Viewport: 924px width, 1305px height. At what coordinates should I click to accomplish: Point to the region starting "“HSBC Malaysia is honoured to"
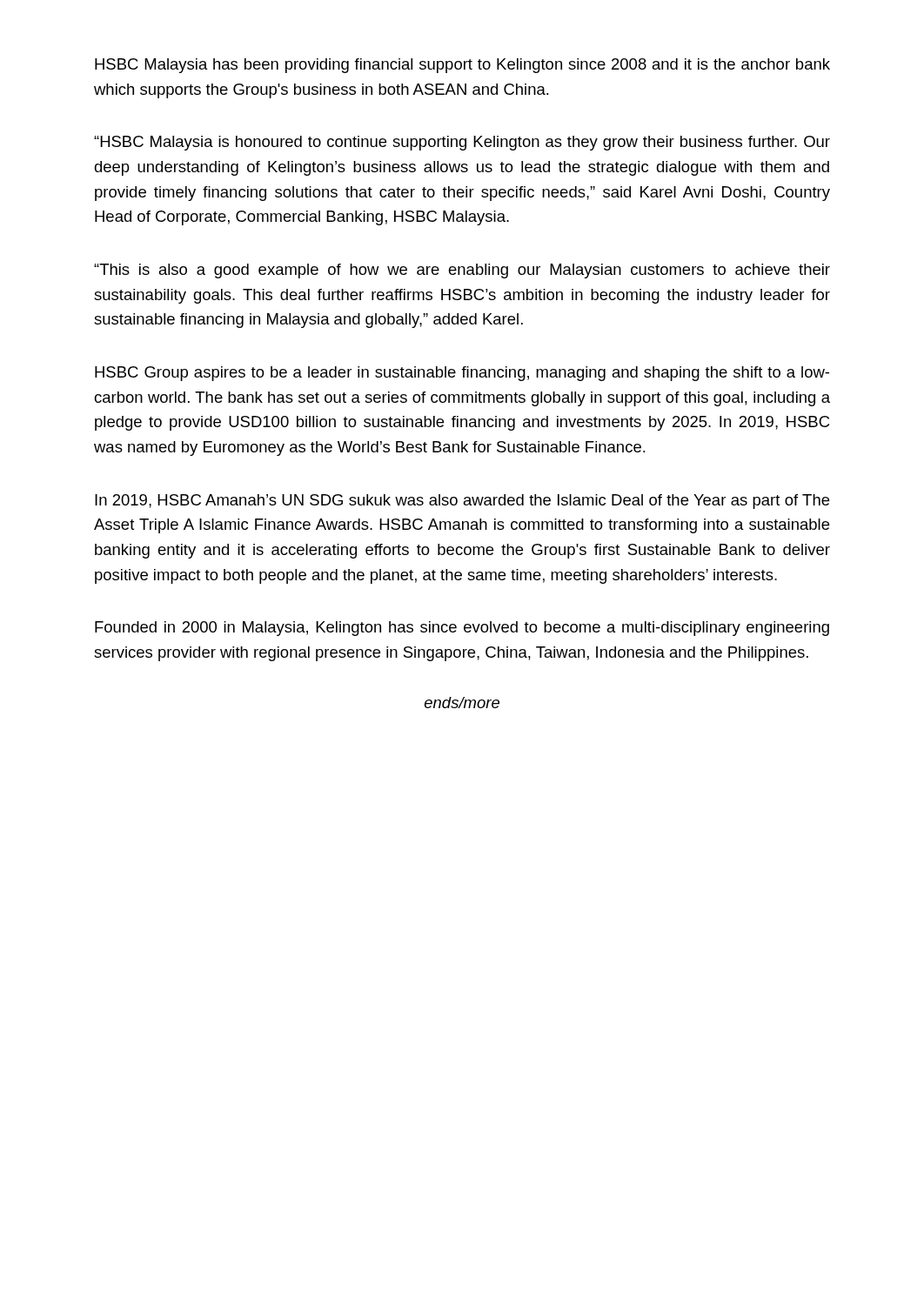[462, 179]
